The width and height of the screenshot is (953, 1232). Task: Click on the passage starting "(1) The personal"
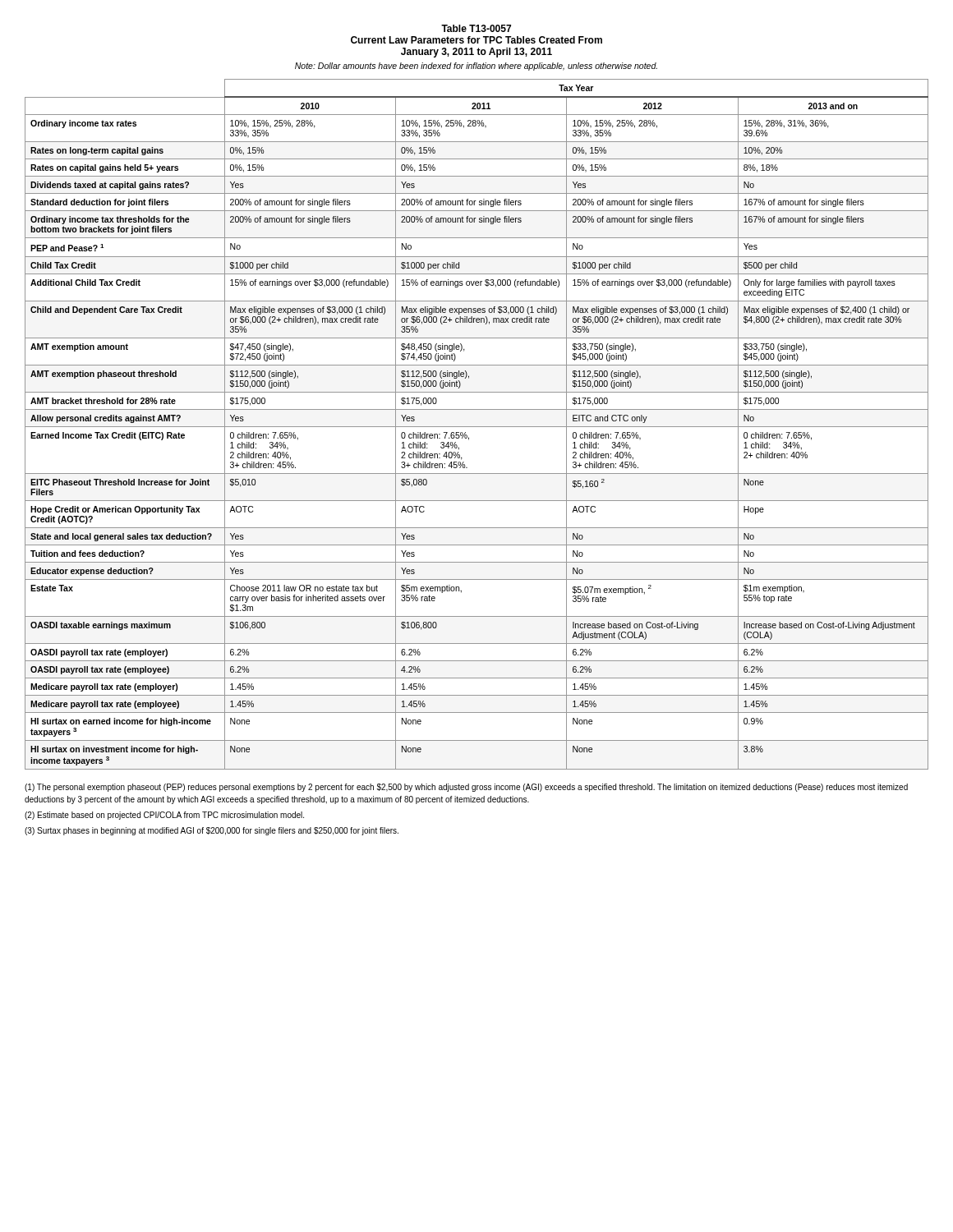point(466,793)
